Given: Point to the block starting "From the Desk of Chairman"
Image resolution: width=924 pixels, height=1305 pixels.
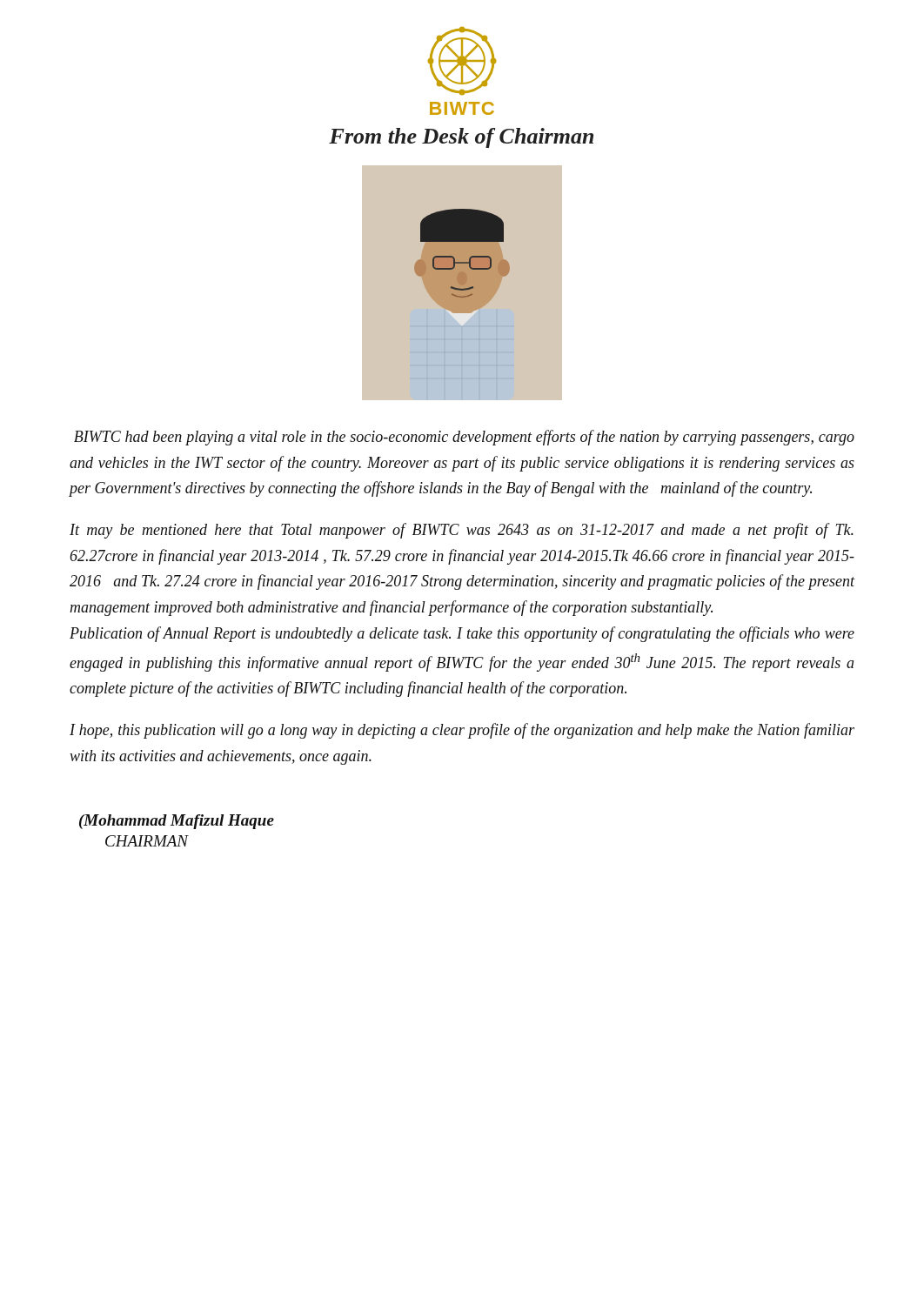Looking at the screenshot, I should pyautogui.click(x=462, y=136).
